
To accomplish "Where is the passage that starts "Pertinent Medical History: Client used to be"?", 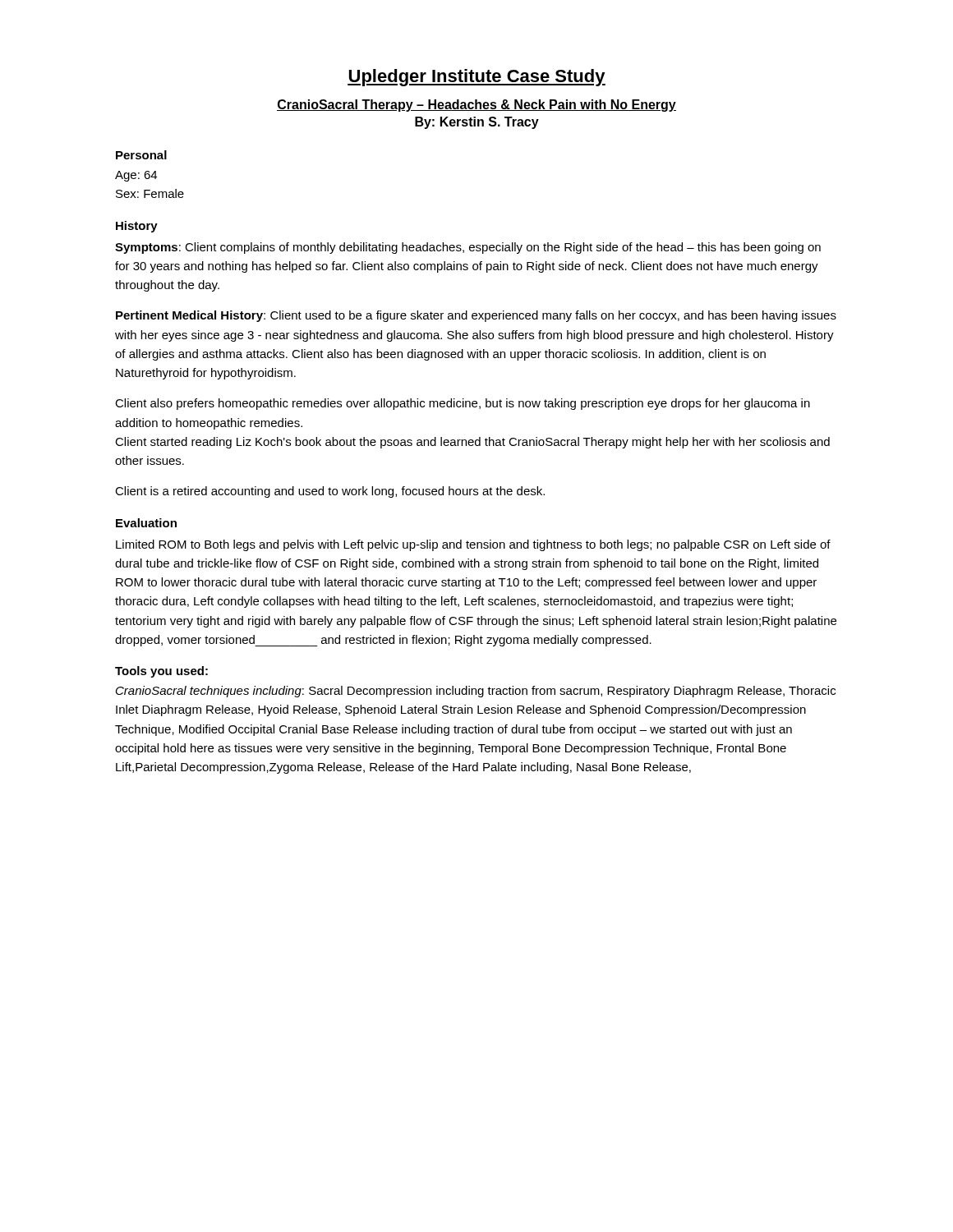I will tap(476, 344).
